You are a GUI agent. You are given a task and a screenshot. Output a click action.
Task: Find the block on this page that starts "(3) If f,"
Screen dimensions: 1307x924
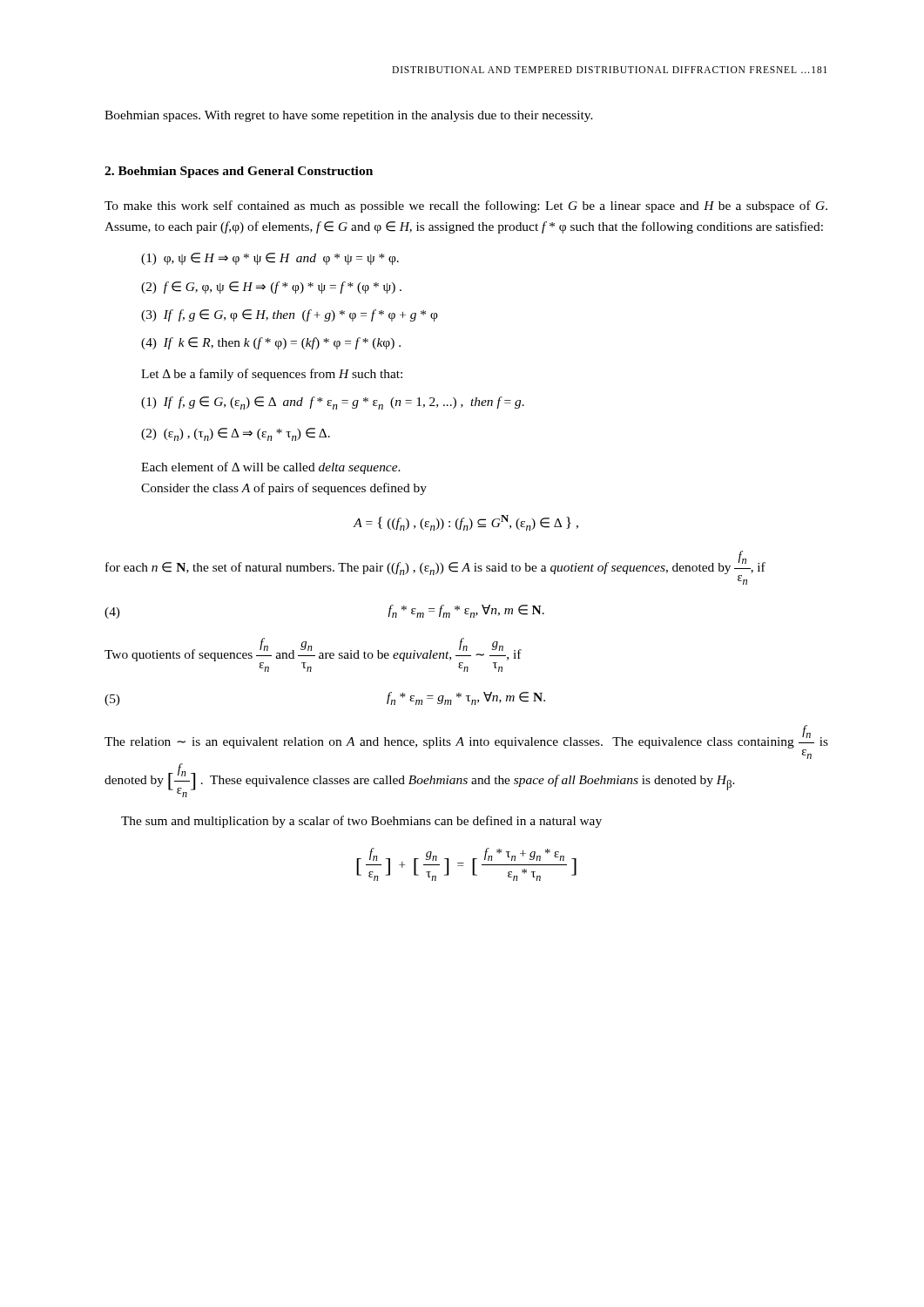[289, 314]
